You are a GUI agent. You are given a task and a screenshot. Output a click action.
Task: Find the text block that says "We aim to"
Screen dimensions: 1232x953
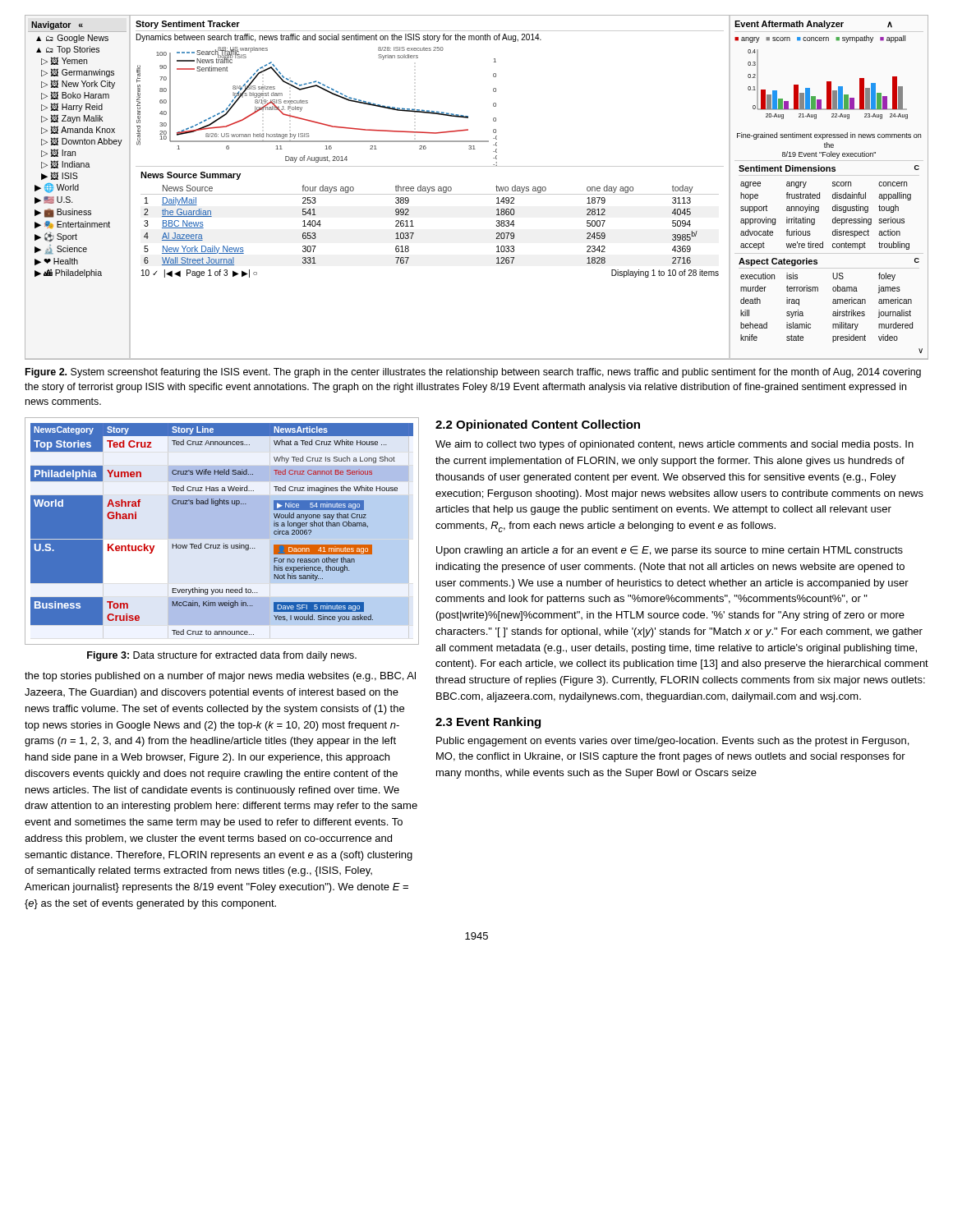pos(679,486)
